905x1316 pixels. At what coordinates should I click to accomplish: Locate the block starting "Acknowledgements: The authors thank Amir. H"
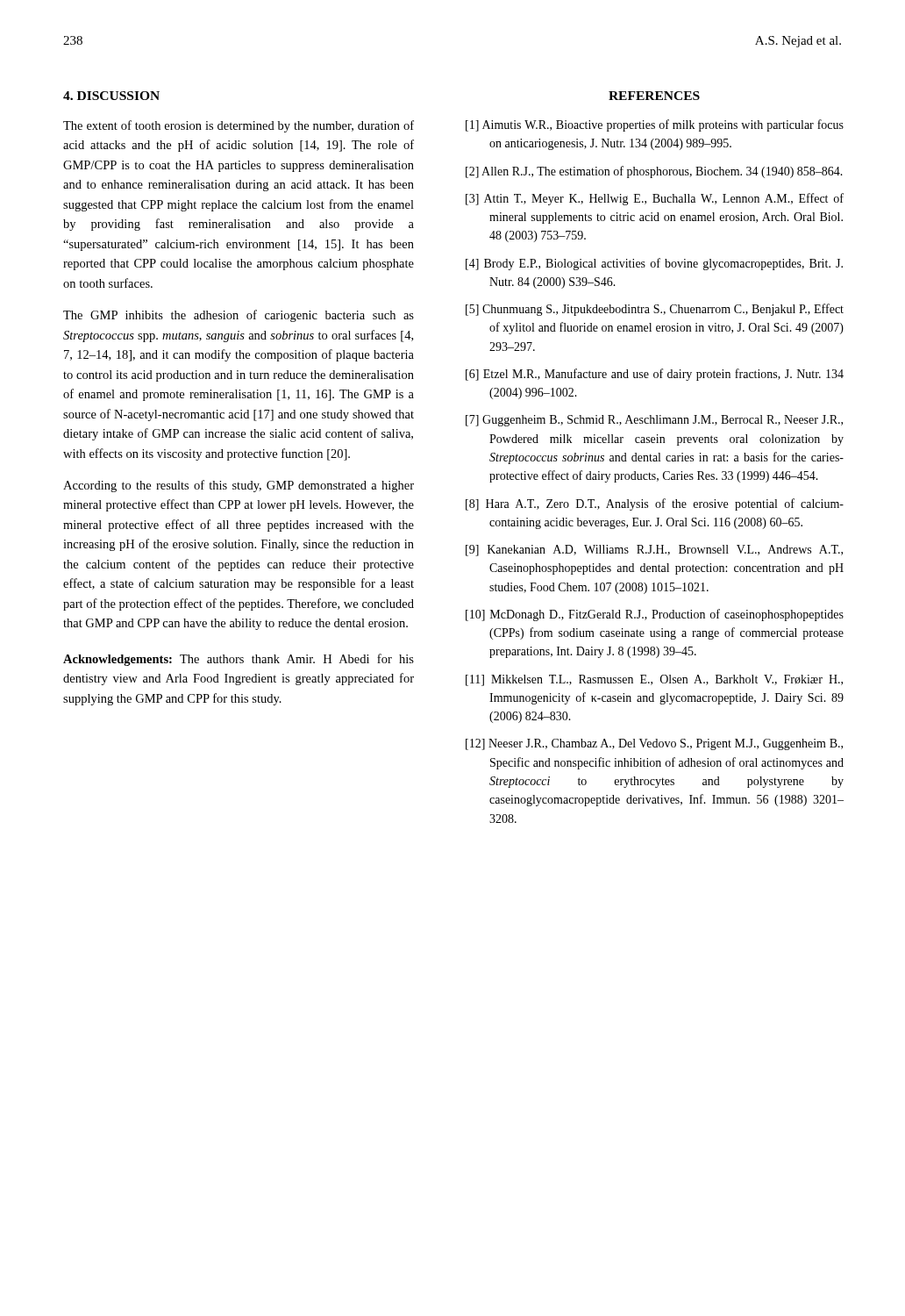click(x=239, y=678)
